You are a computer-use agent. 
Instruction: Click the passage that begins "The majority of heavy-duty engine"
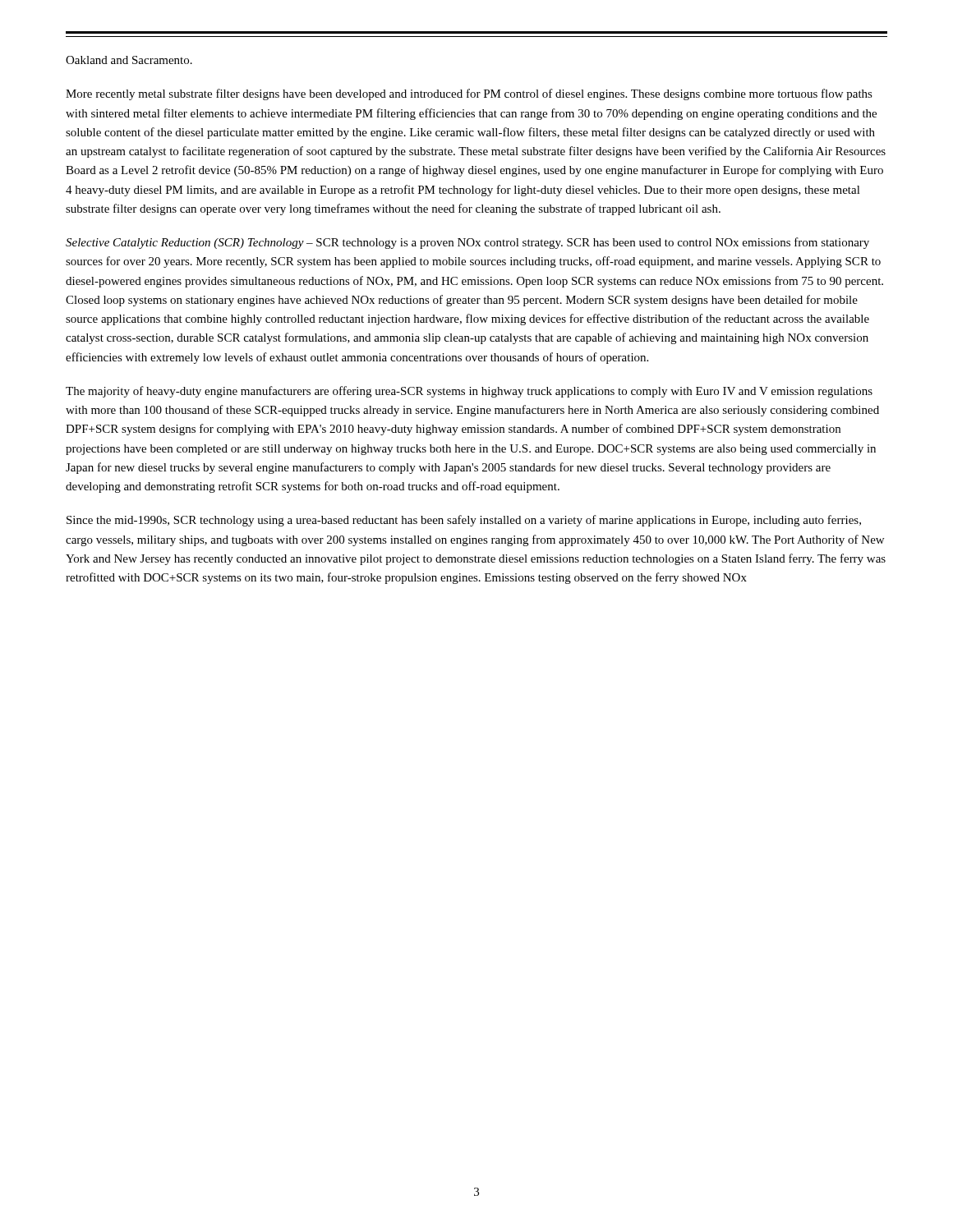pyautogui.click(x=476, y=439)
